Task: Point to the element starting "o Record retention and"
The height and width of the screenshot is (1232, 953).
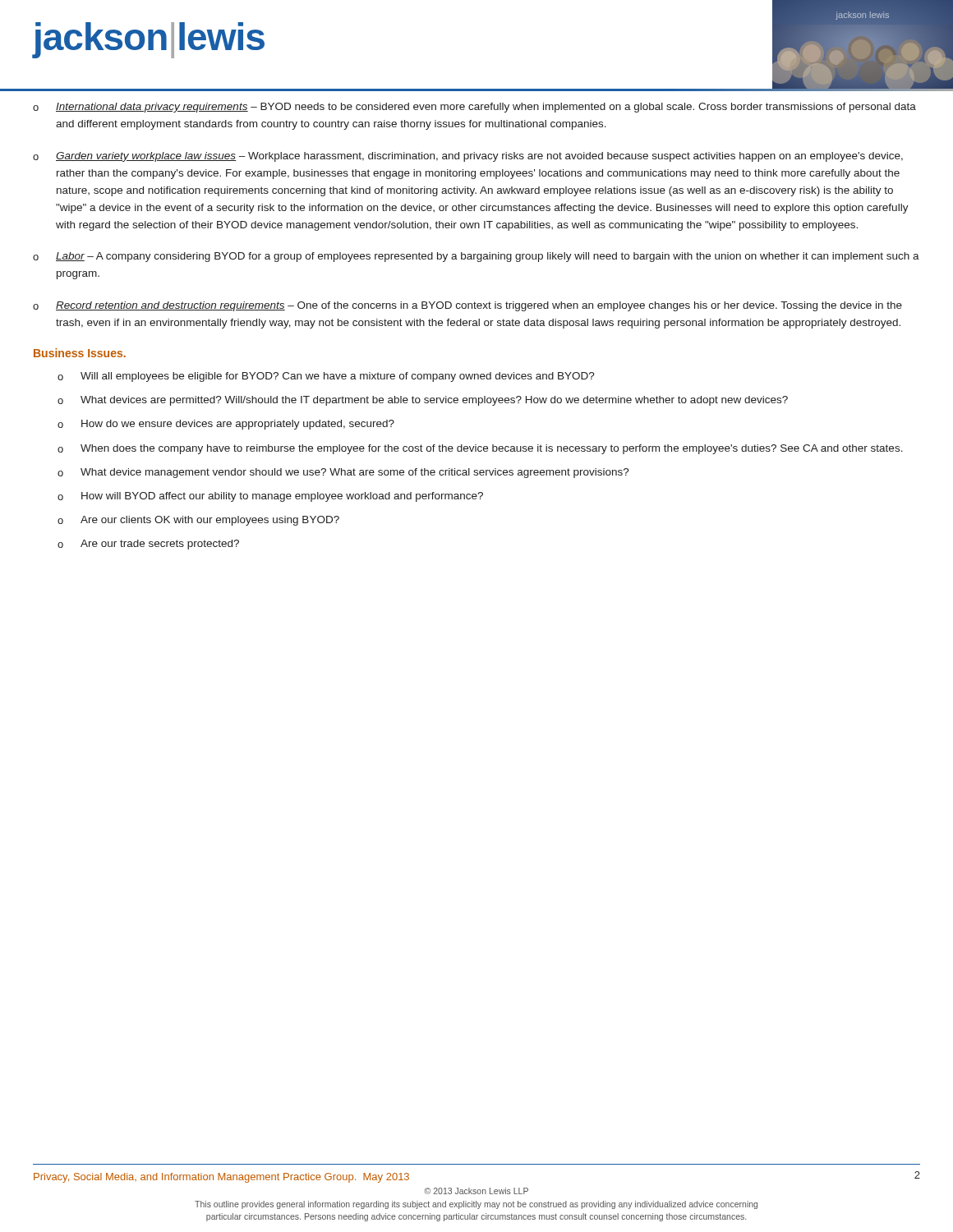Action: 476,315
